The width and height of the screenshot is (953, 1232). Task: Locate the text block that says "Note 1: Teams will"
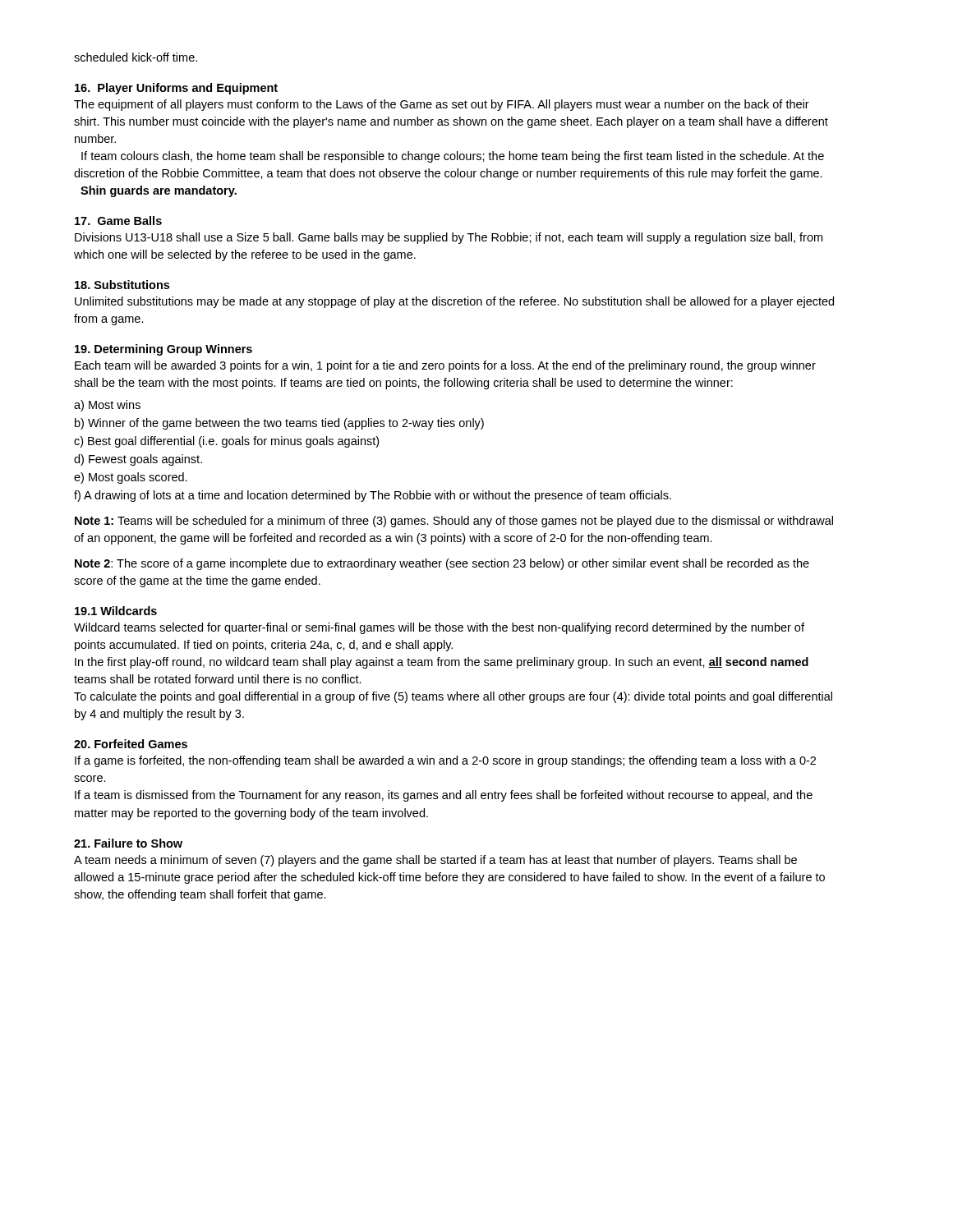point(454,530)
